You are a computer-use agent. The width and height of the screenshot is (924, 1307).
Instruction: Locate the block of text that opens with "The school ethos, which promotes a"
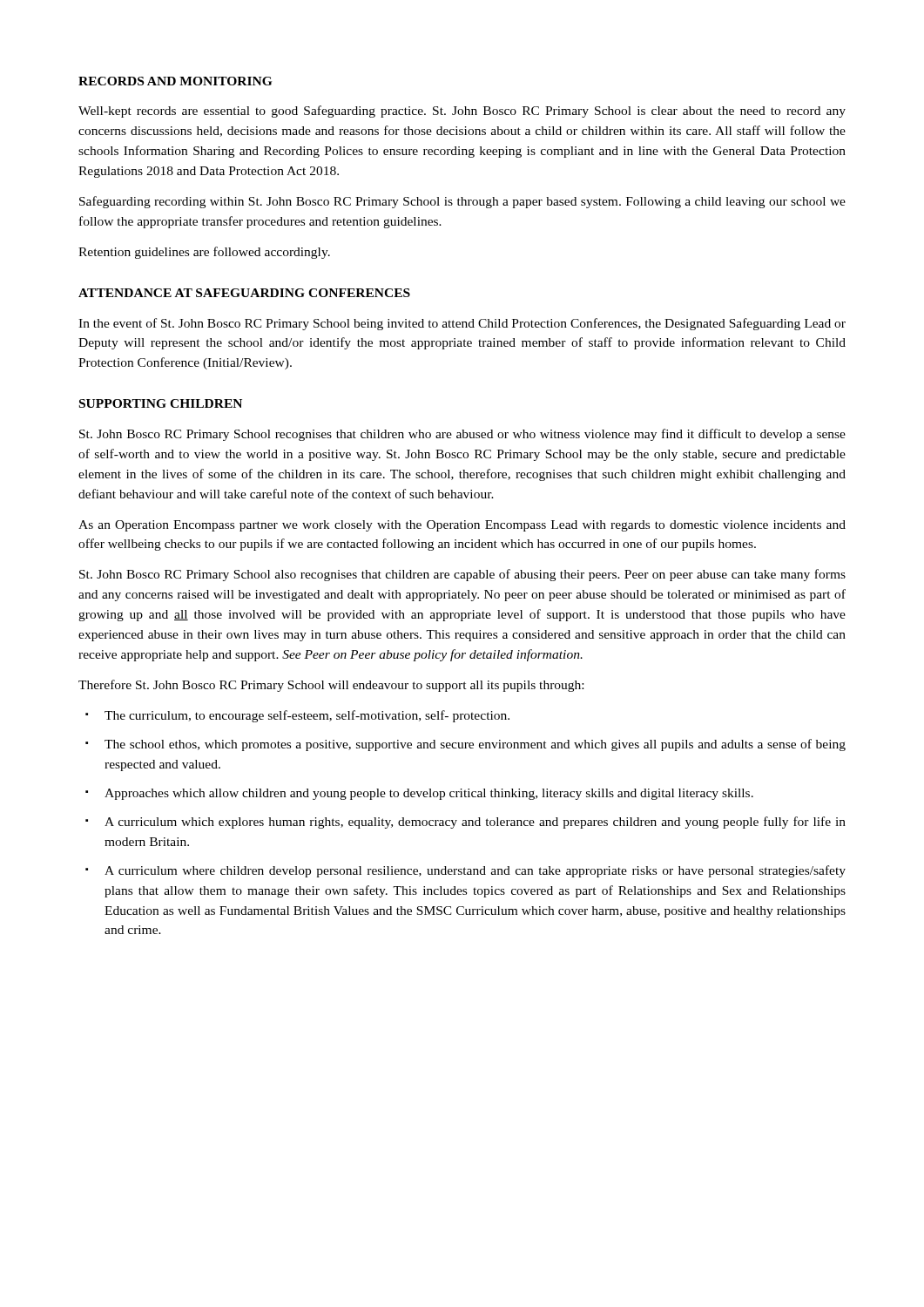pyautogui.click(x=475, y=754)
